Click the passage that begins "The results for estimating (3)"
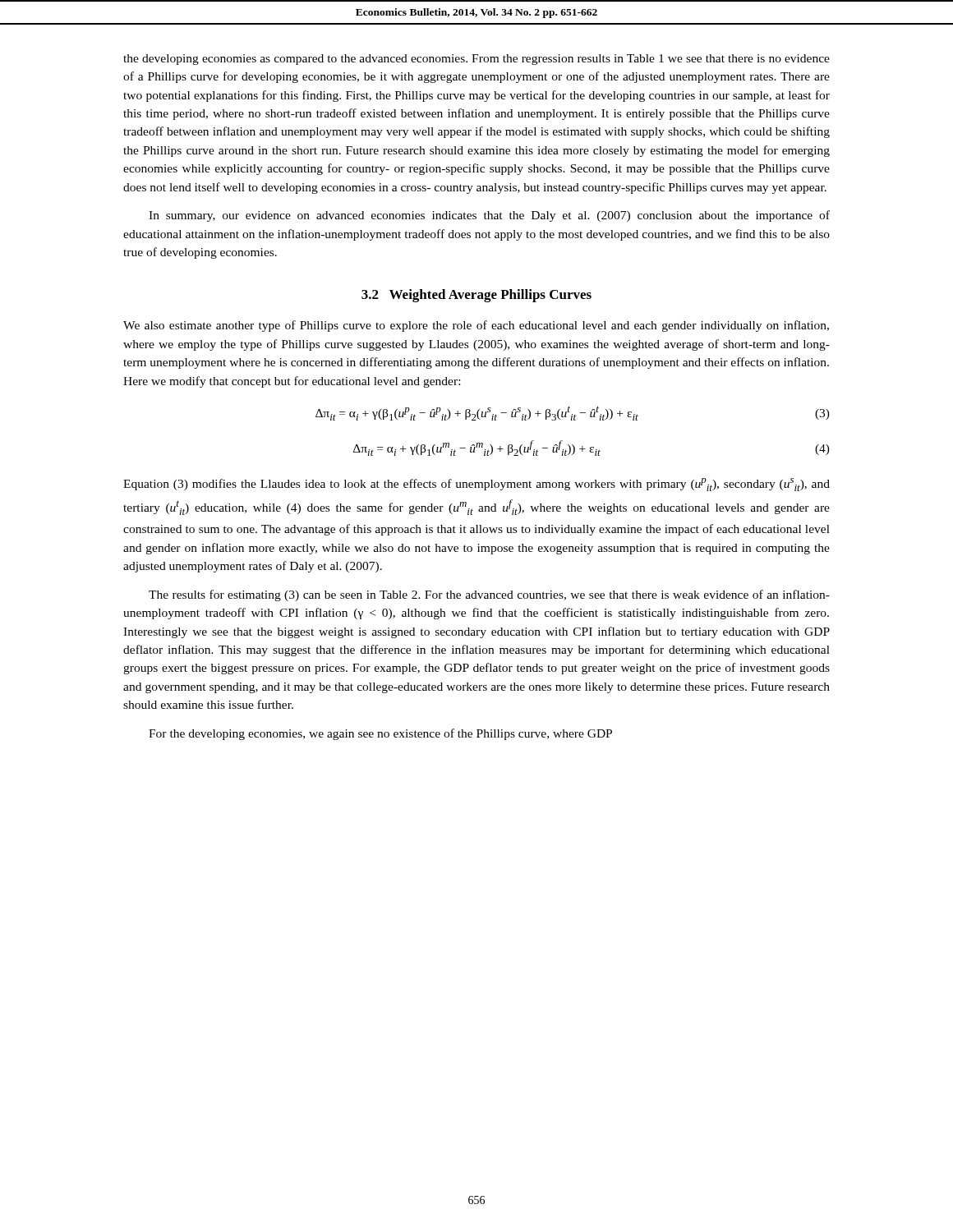 [x=476, y=650]
